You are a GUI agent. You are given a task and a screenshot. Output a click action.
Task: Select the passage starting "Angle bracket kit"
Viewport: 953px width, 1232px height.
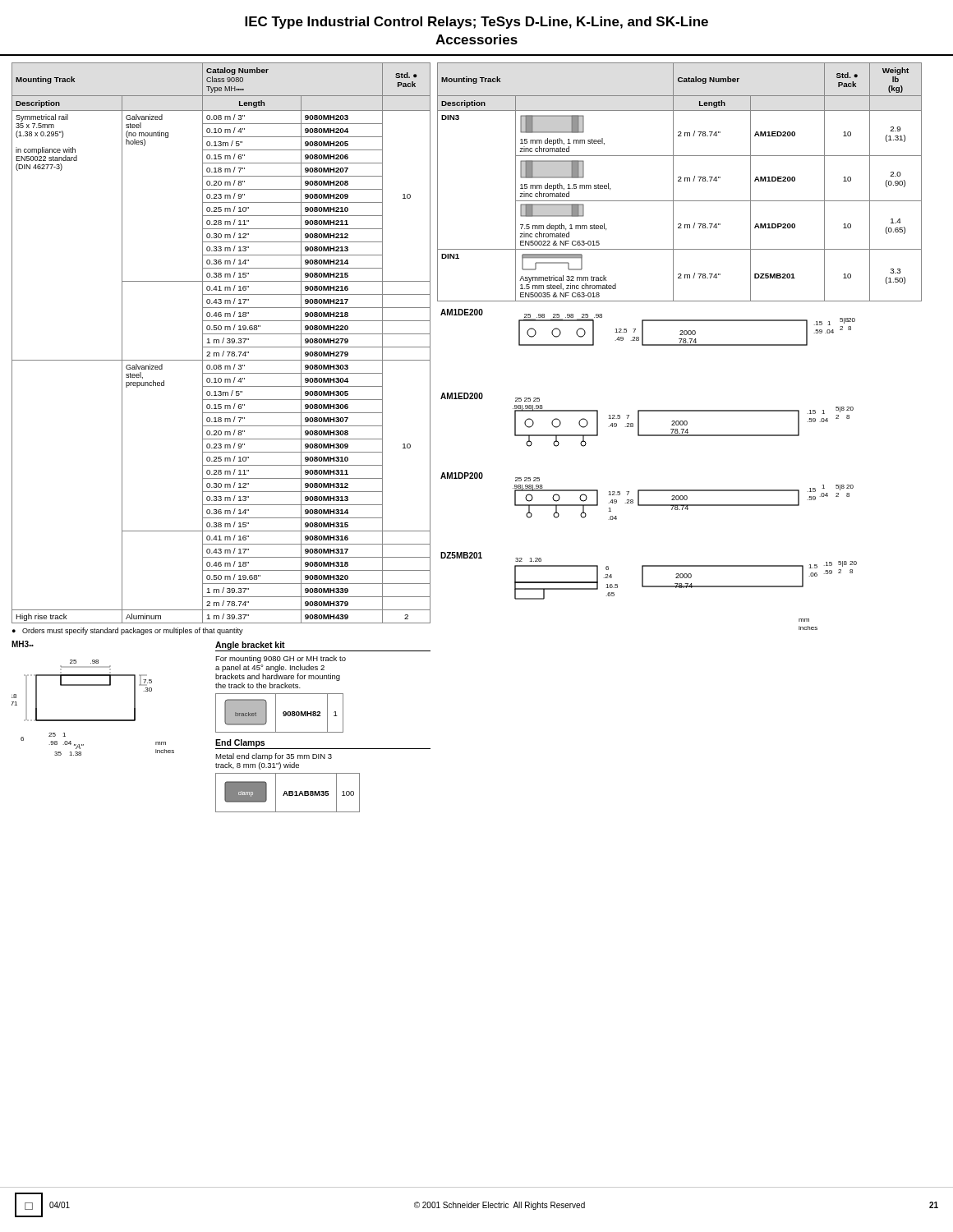click(250, 645)
